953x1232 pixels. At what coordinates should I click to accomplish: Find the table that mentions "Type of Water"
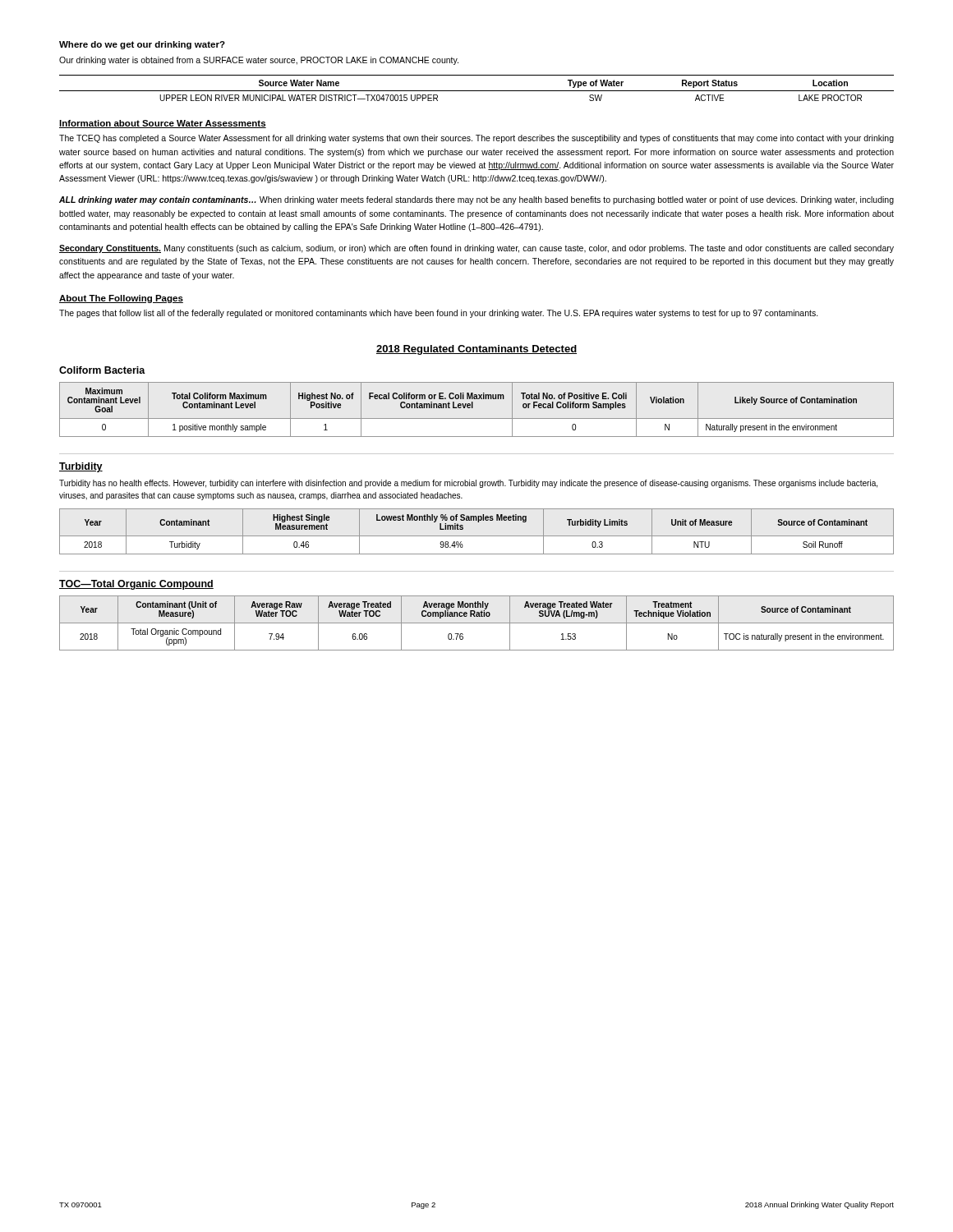click(x=476, y=90)
